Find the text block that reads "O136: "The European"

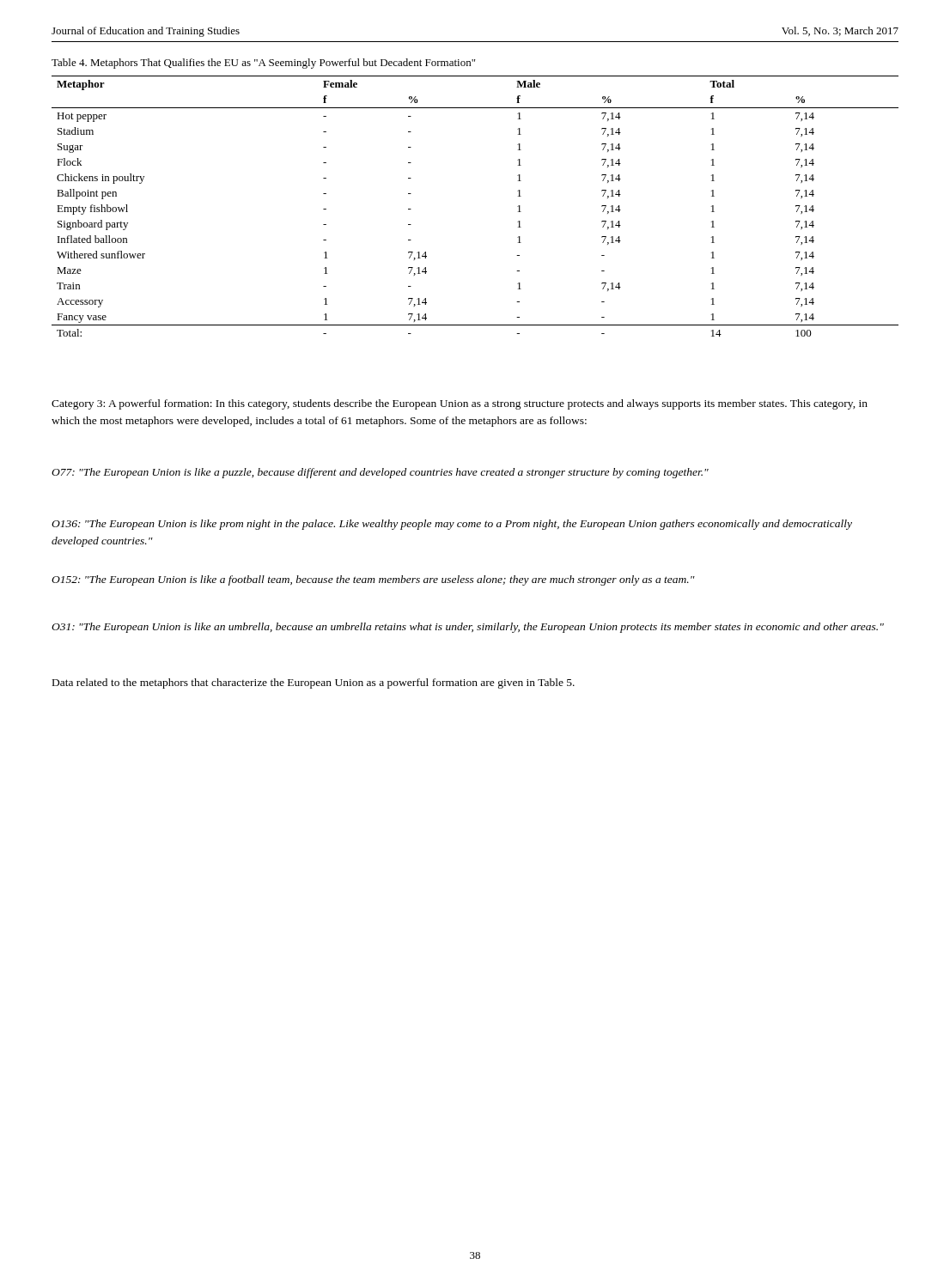[x=452, y=532]
